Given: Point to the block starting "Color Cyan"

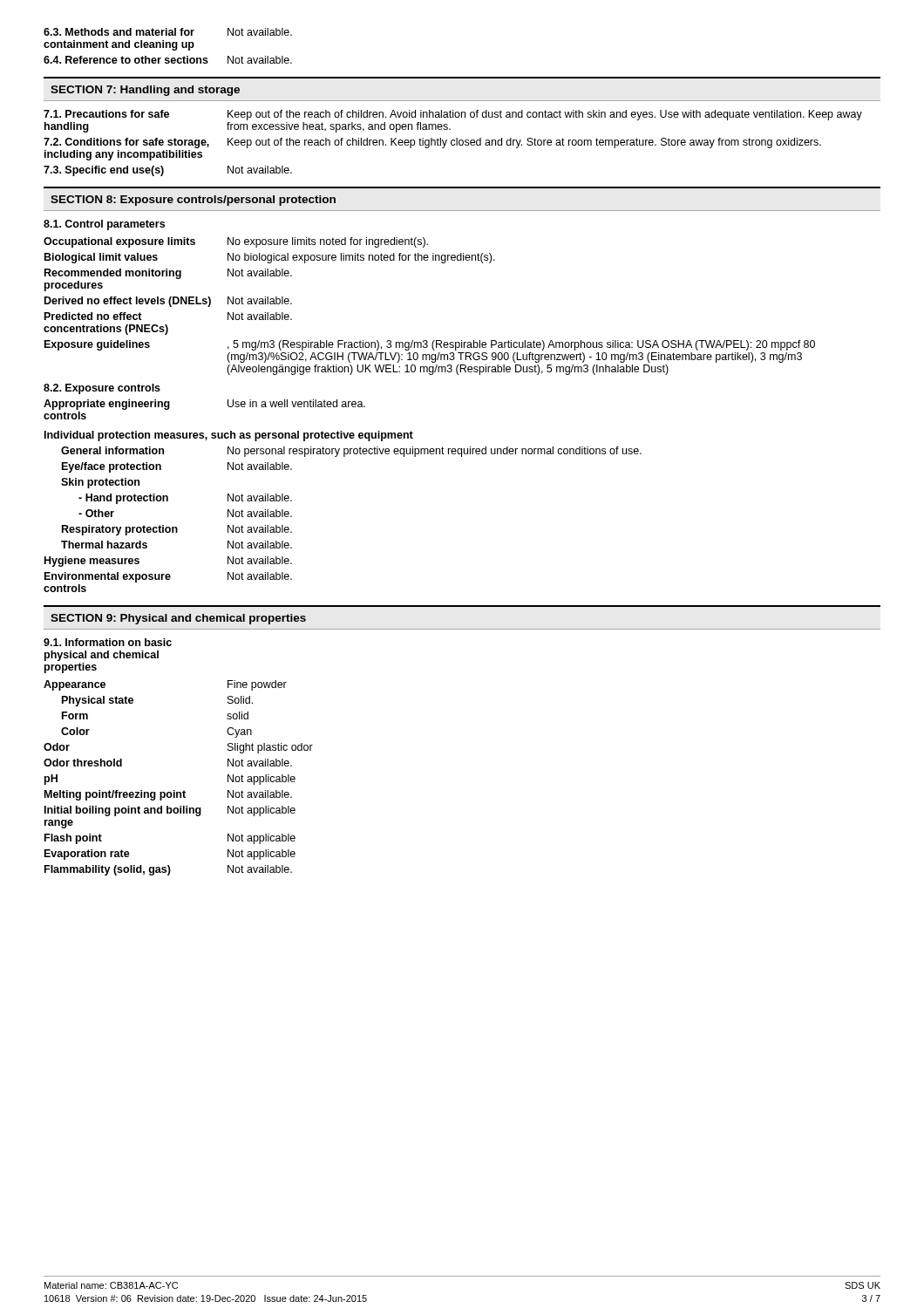Looking at the screenshot, I should pyautogui.click(x=68, y=733).
